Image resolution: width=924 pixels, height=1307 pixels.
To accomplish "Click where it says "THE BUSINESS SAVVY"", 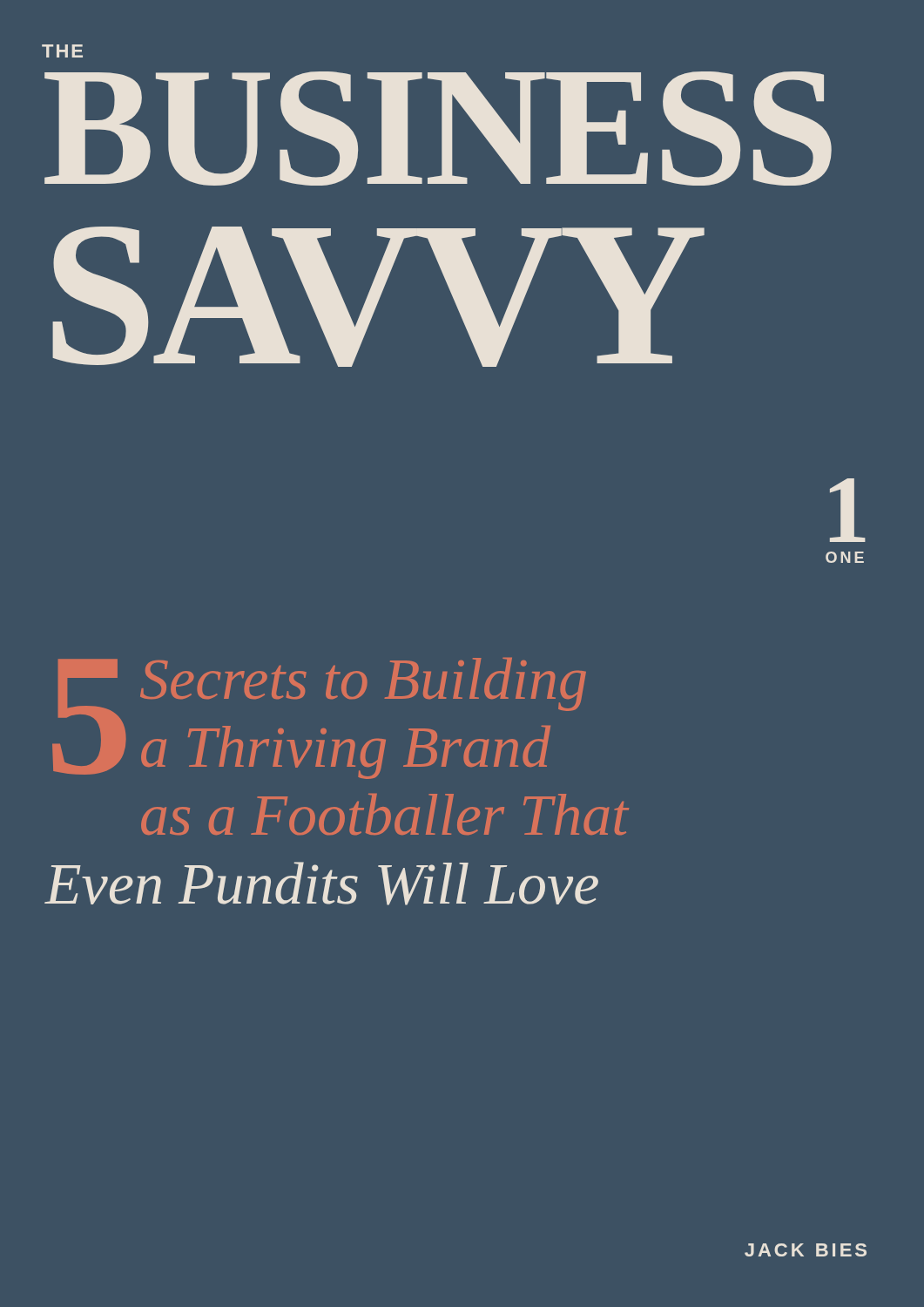I will (462, 213).
